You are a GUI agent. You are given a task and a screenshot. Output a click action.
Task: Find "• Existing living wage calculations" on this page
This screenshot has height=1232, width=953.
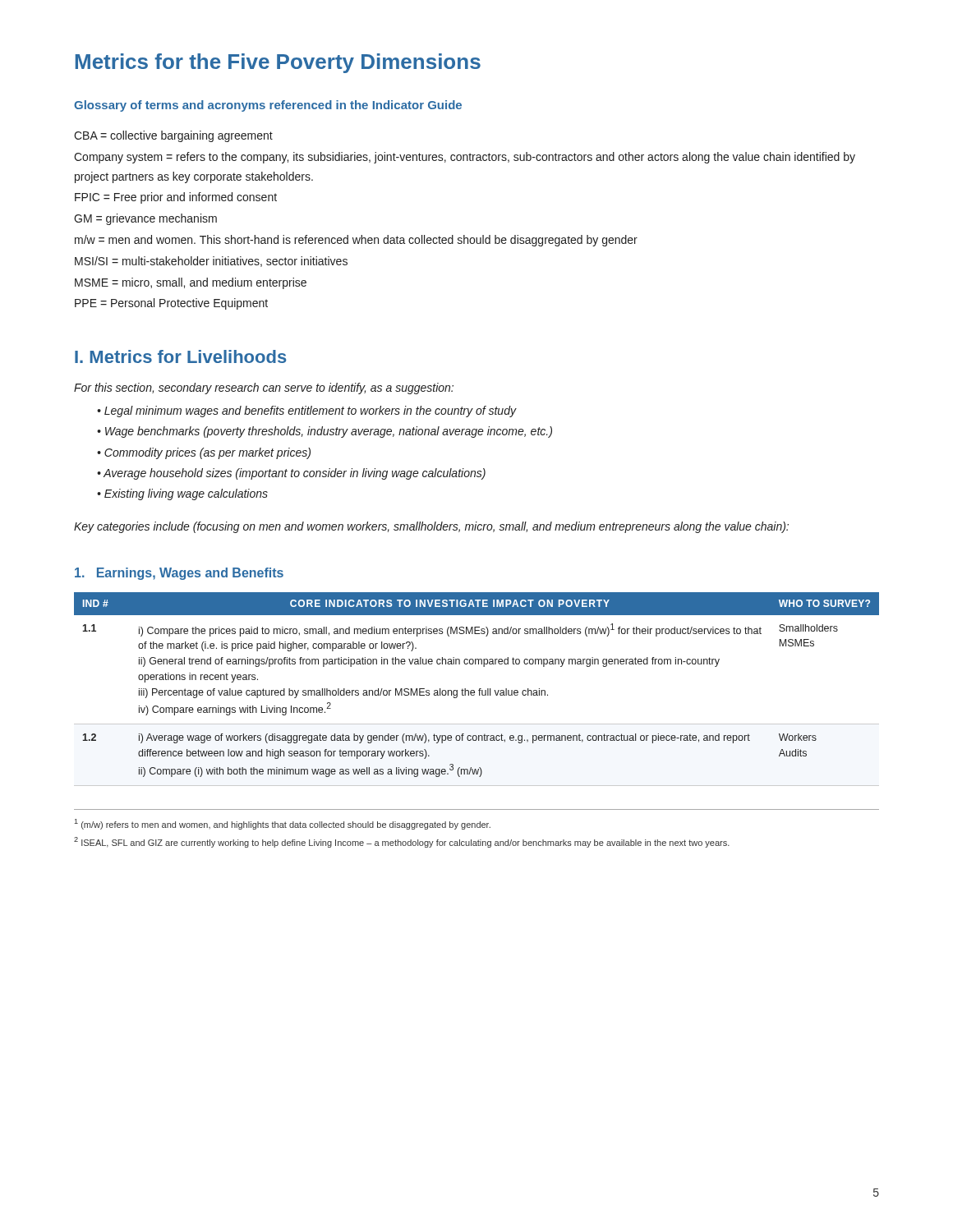click(x=182, y=494)
